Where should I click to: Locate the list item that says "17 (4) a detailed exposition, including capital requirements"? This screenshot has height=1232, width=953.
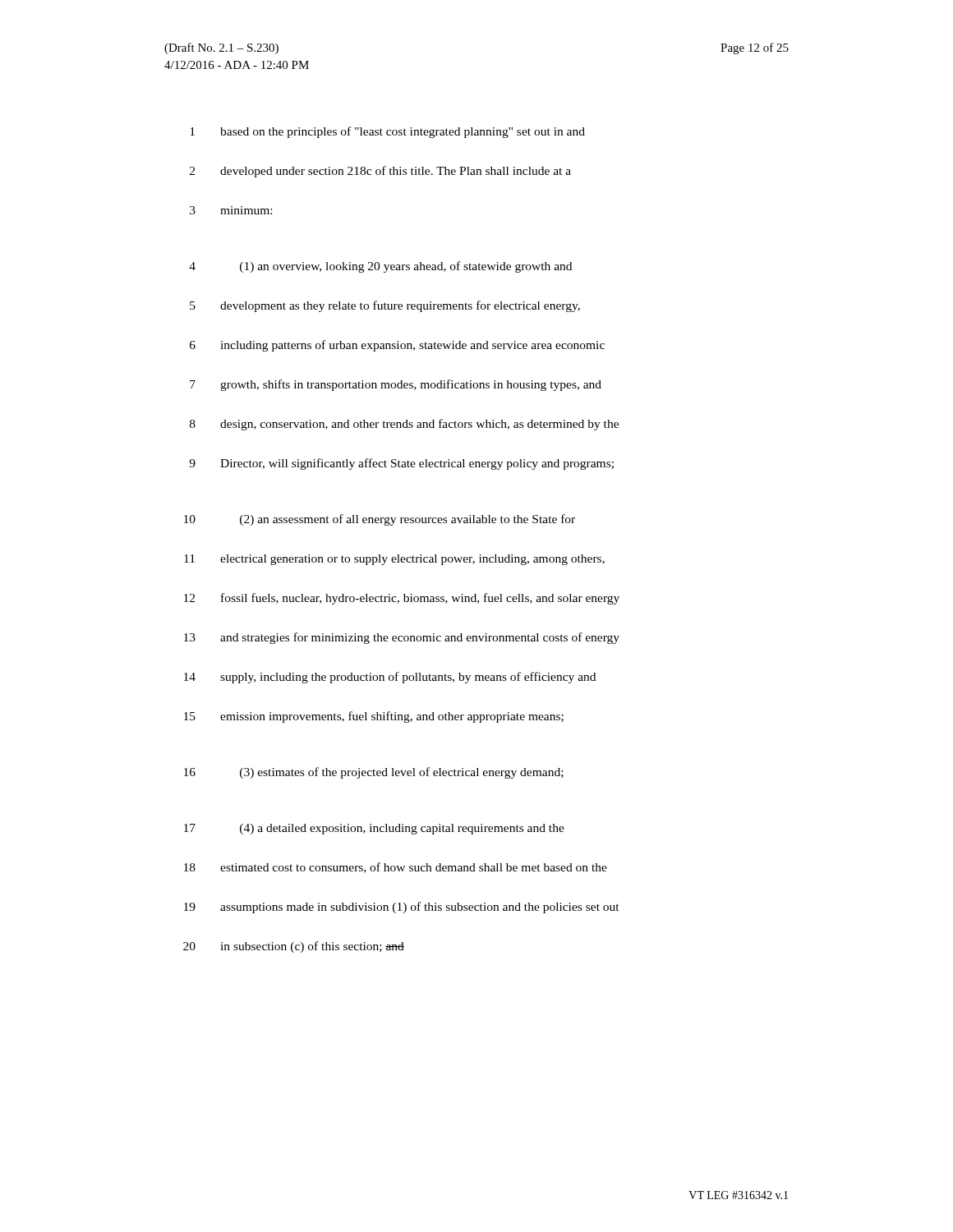click(476, 828)
